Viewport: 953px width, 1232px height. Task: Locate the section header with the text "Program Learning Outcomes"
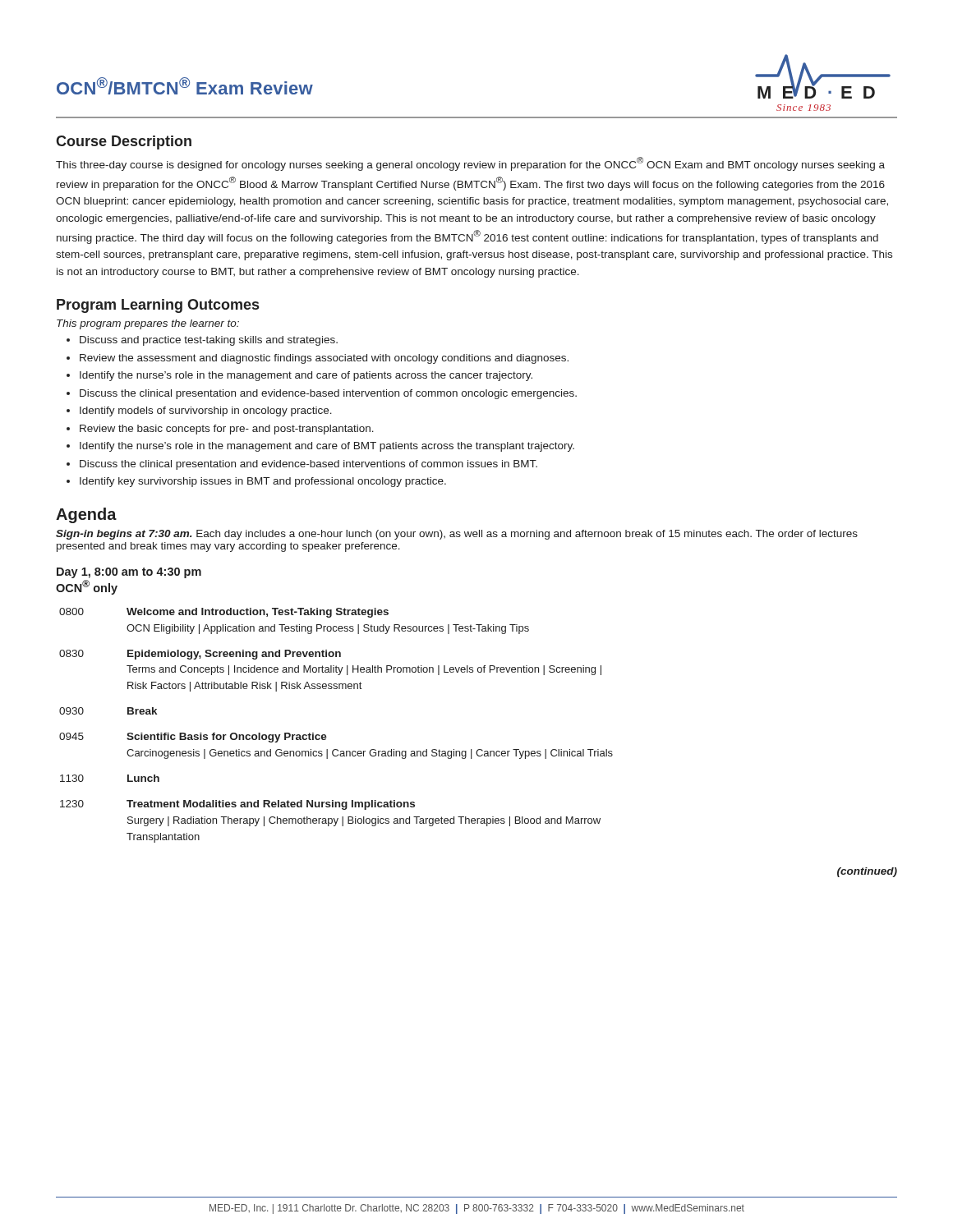tap(158, 305)
